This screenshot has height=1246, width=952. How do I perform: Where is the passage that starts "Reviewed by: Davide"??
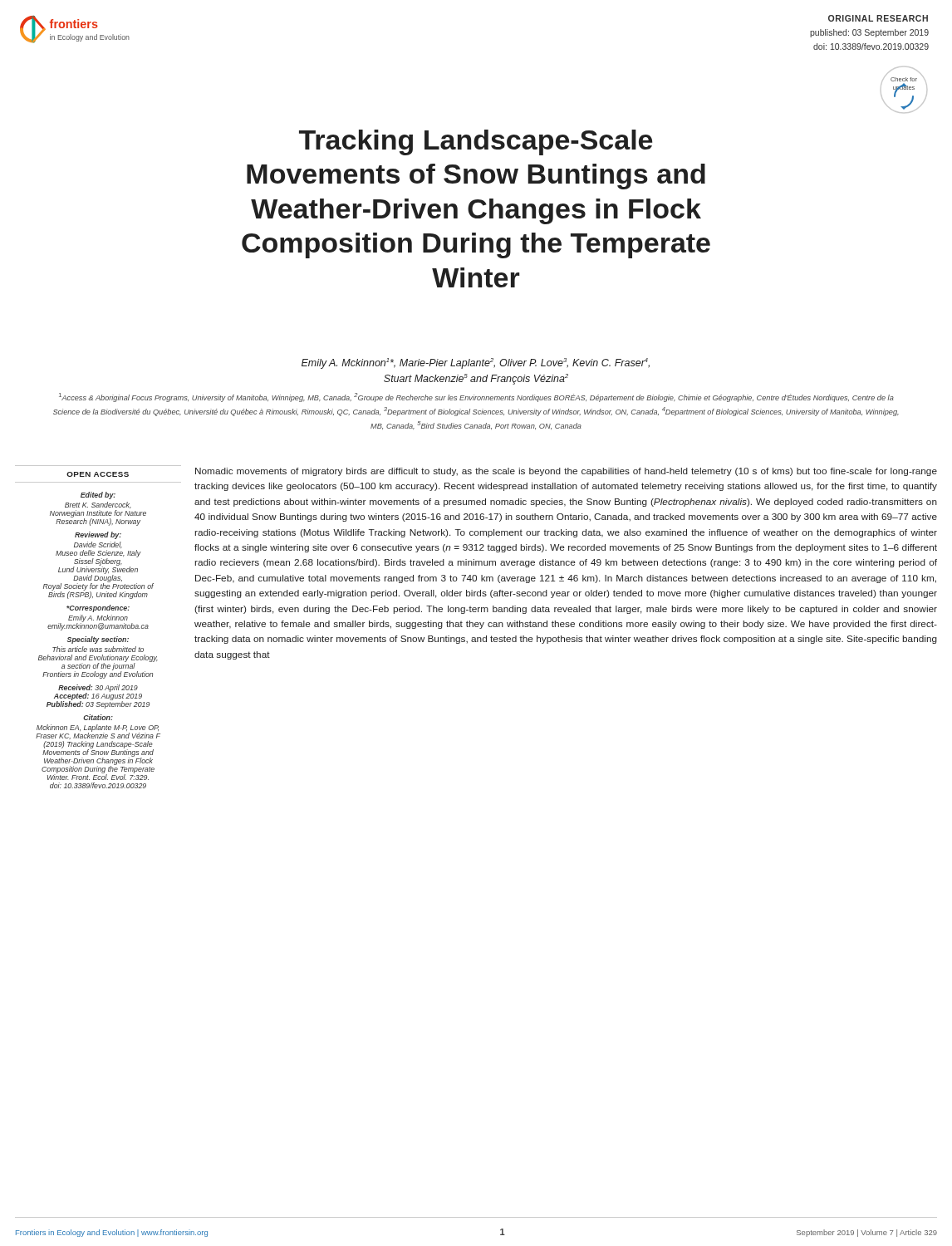[98, 565]
